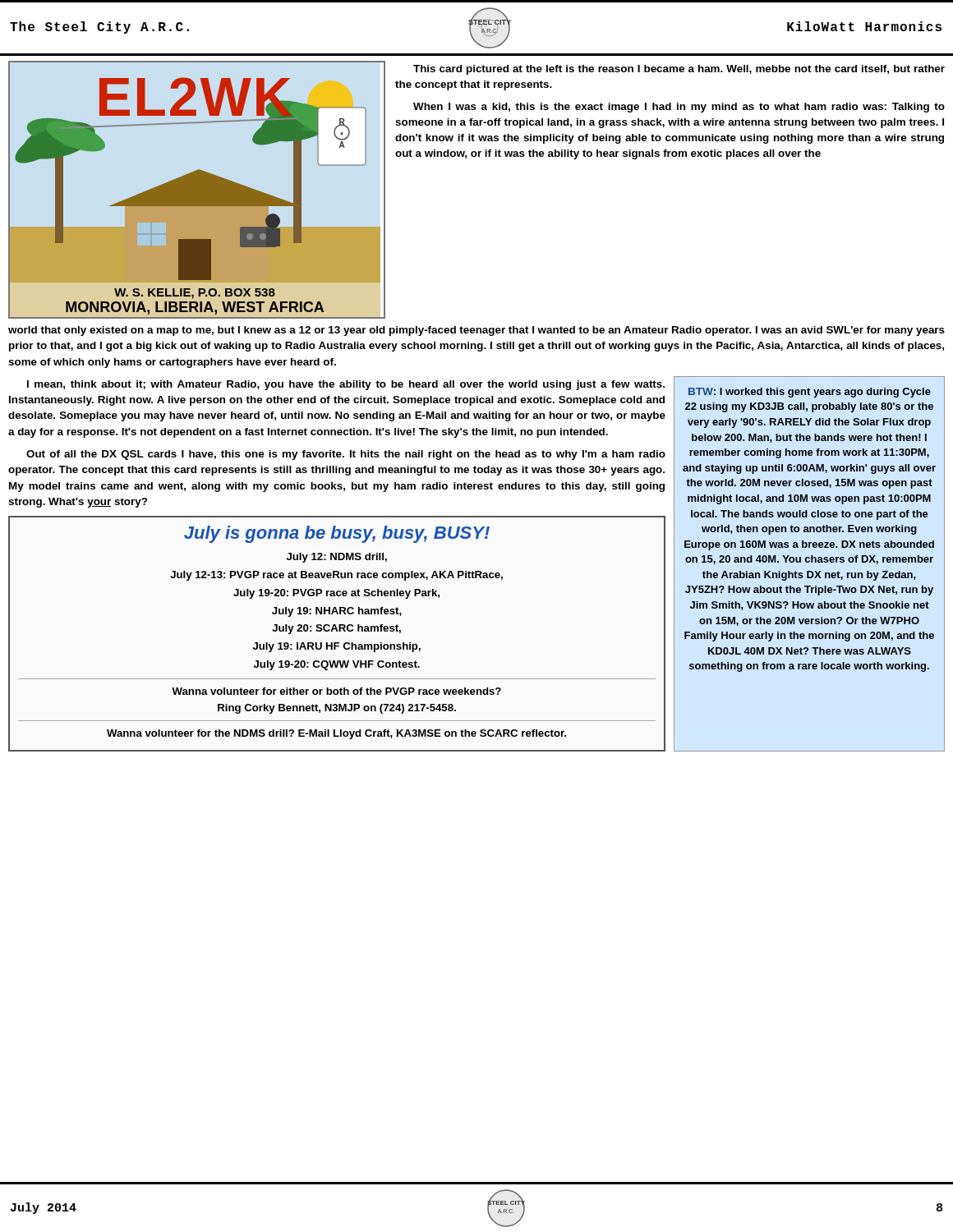The height and width of the screenshot is (1232, 953).
Task: Locate the illustration
Action: pos(197,190)
